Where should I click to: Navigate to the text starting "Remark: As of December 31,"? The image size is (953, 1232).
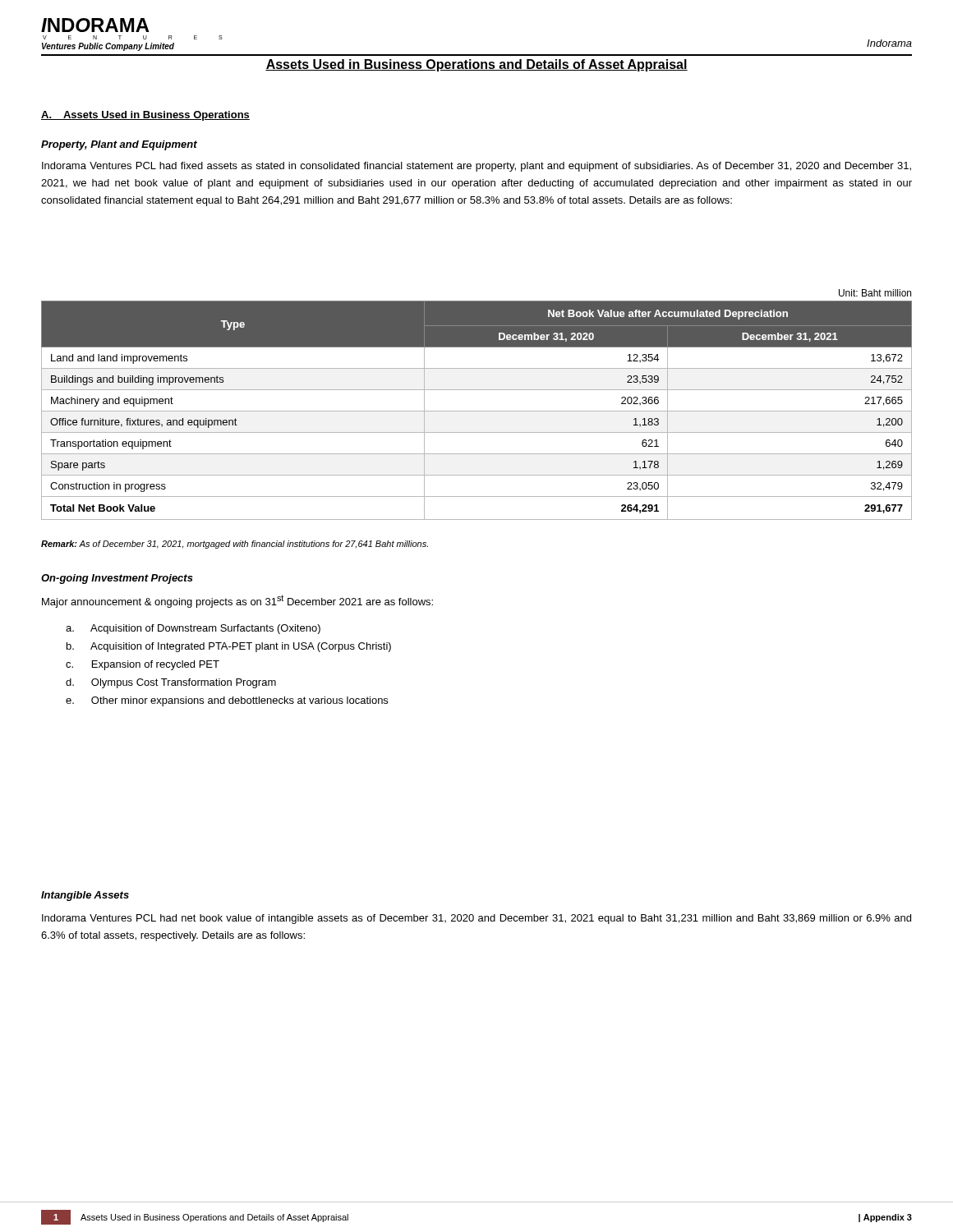(235, 544)
